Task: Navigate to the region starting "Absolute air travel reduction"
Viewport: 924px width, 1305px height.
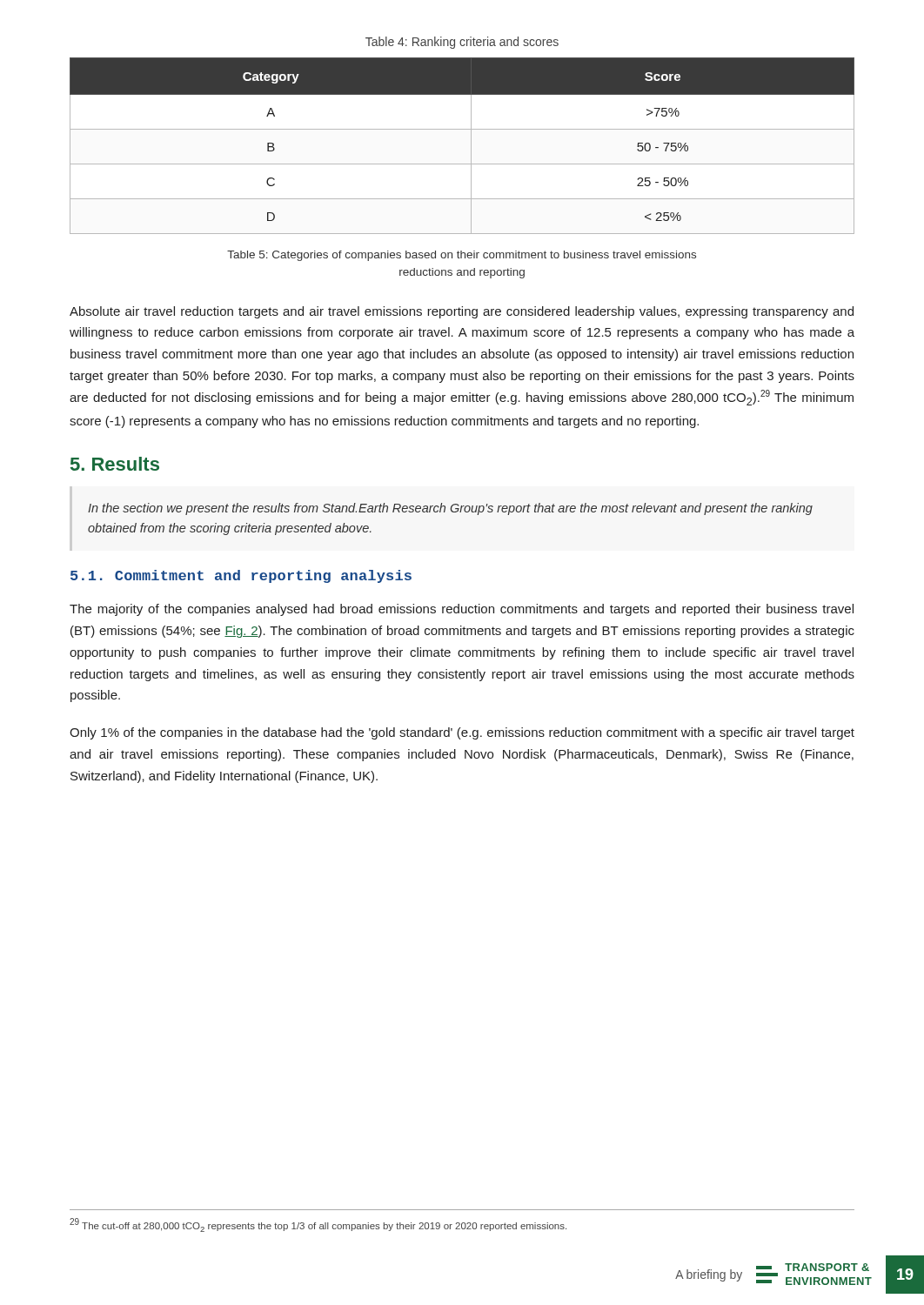Action: (x=462, y=366)
